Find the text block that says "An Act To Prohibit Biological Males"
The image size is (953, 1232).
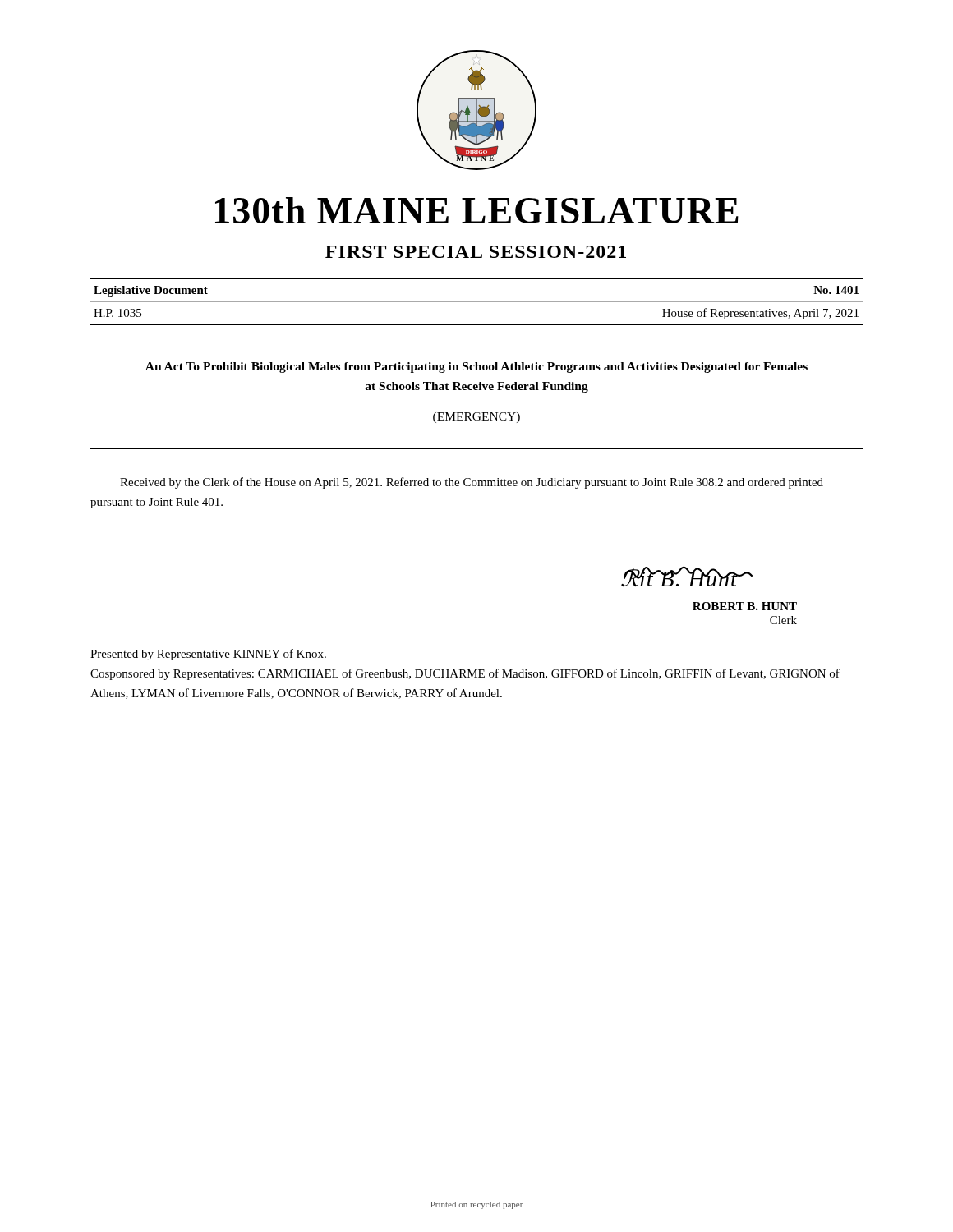coord(476,376)
